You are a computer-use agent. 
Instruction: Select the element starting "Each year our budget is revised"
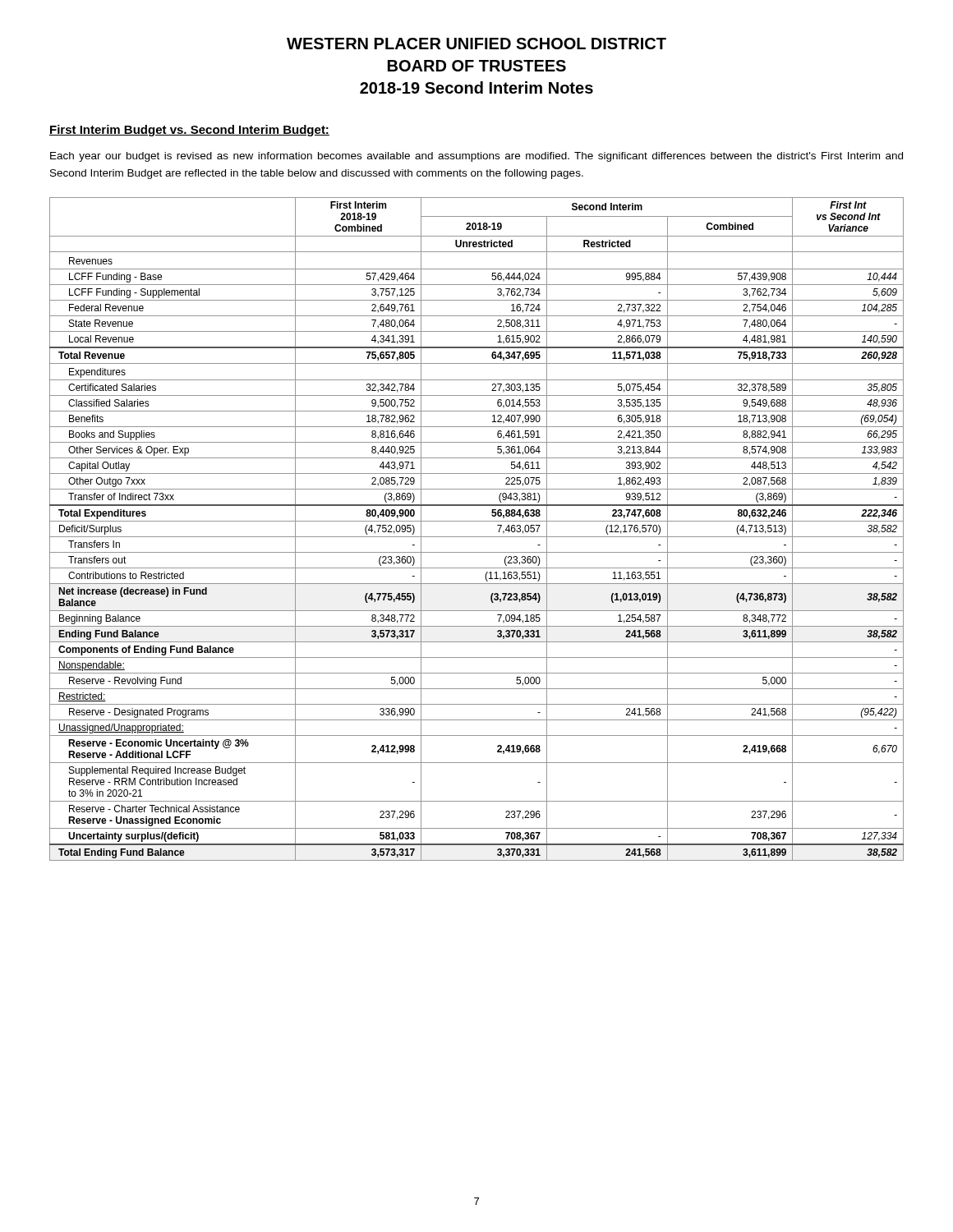click(x=476, y=164)
